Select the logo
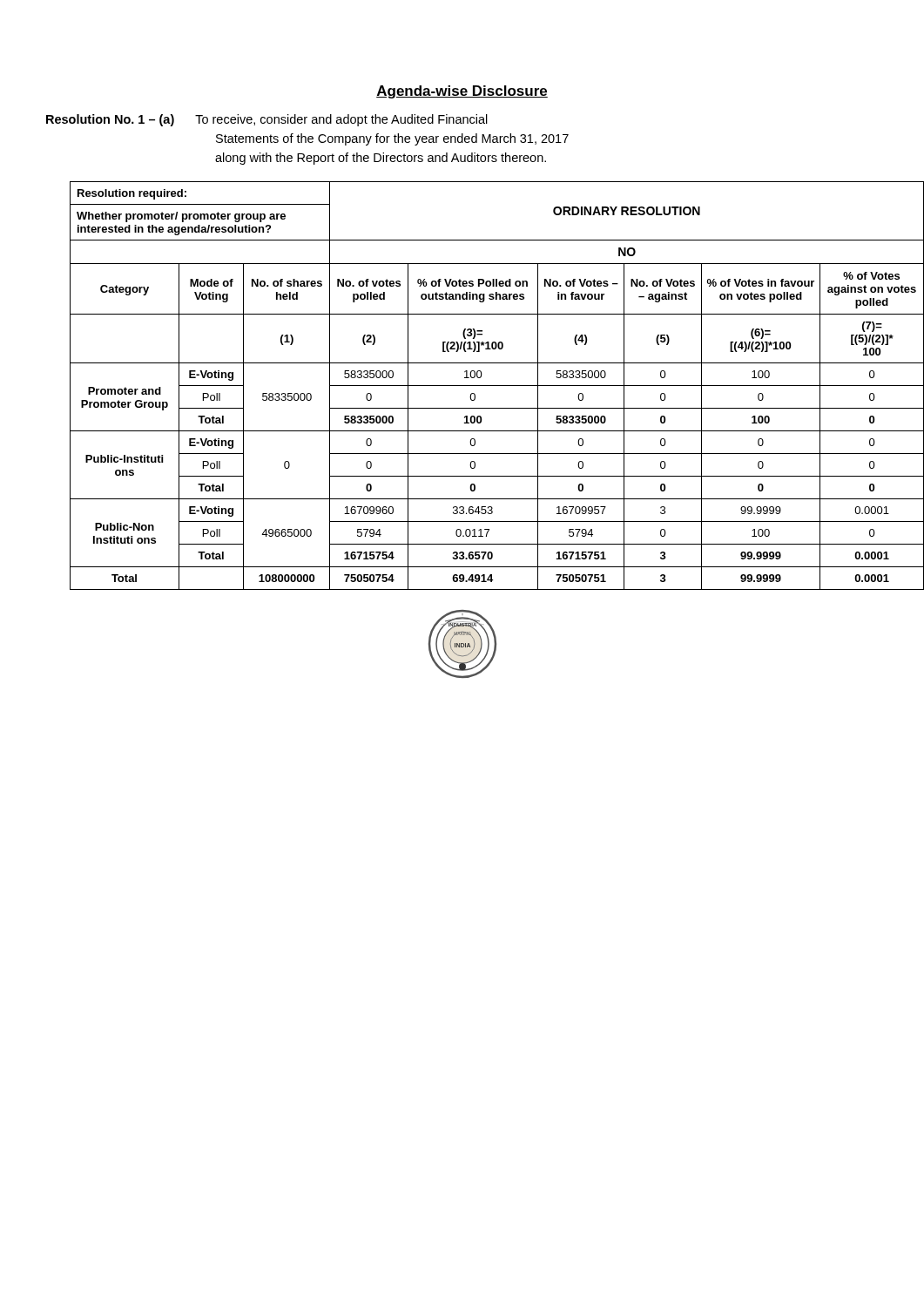Screen dimensions: 1307x924 462,646
